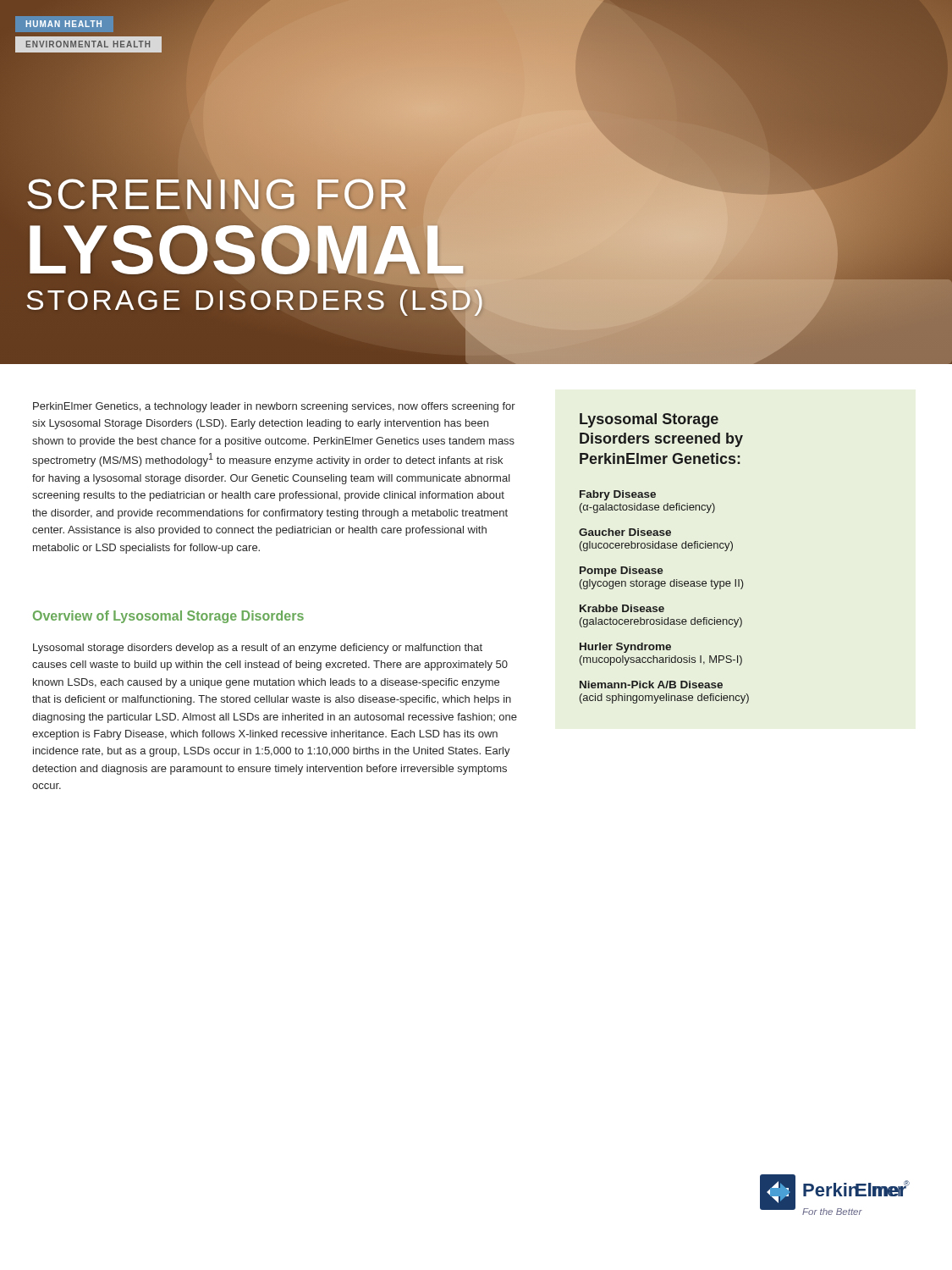Point to "Niemann-Pick A/B Disease (acid sphingomyelinase deficiency)"
The height and width of the screenshot is (1270, 952).
pyautogui.click(x=735, y=691)
